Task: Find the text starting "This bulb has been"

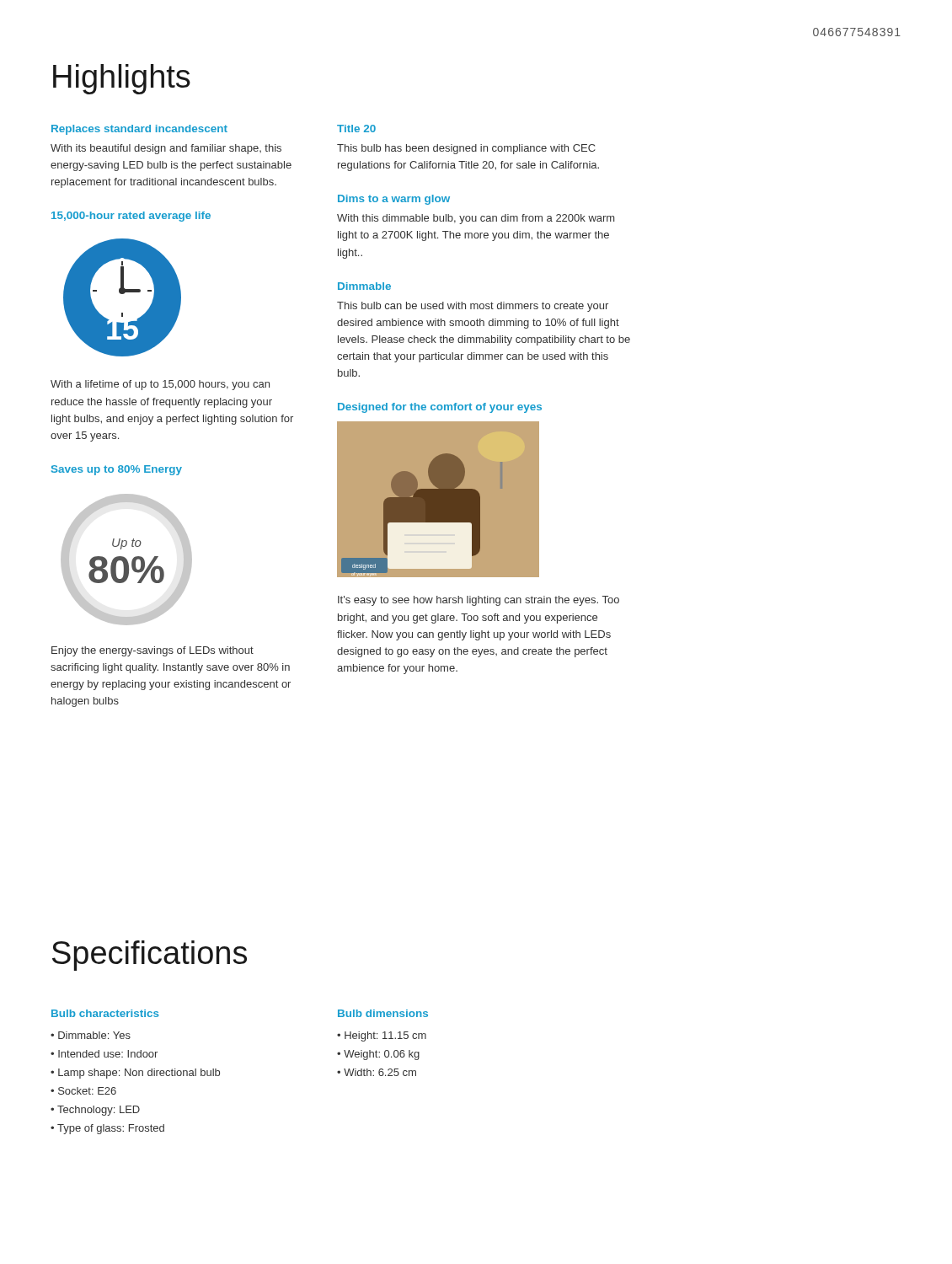Action: (468, 156)
